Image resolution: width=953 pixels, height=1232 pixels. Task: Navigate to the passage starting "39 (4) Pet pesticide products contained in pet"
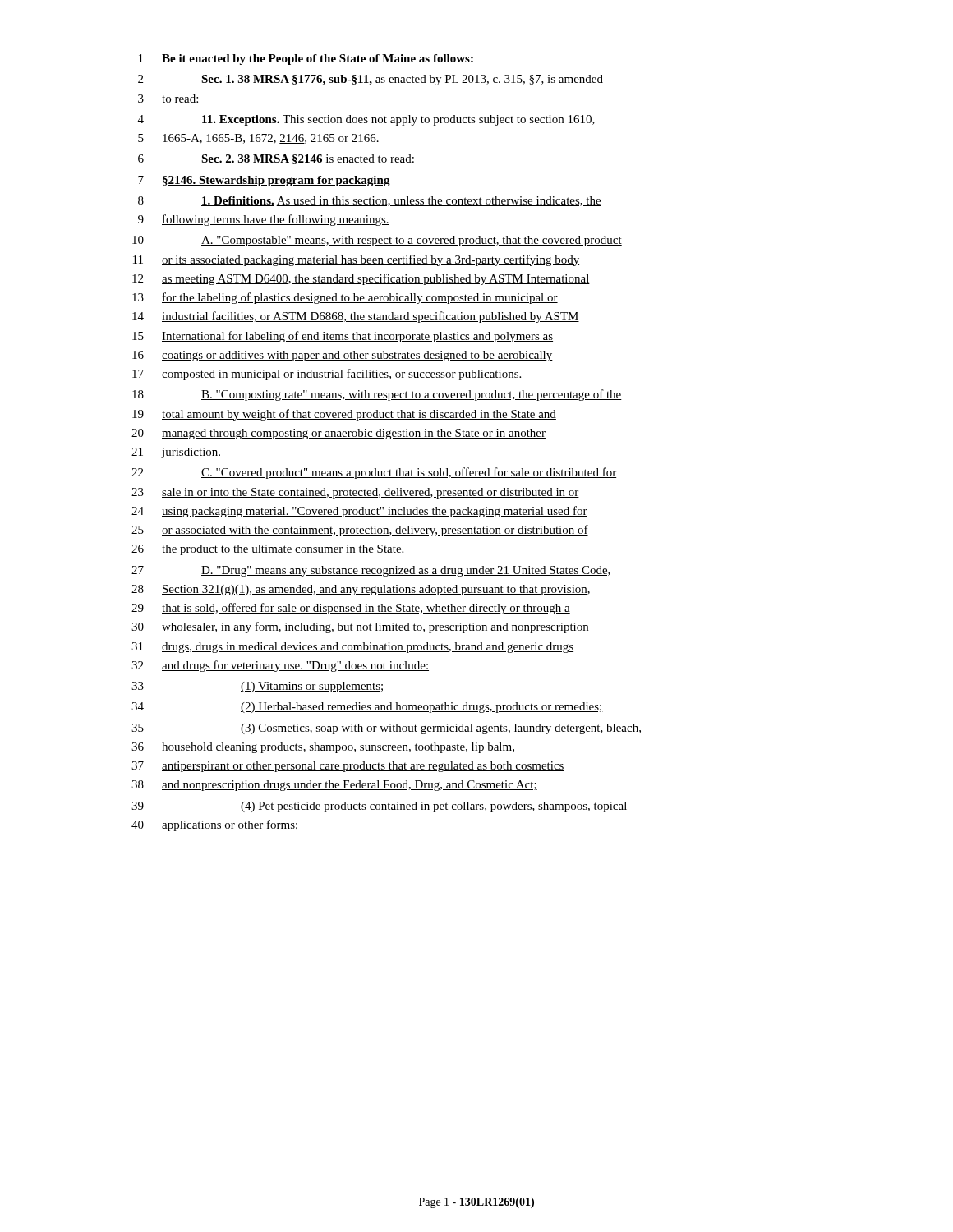pos(485,815)
